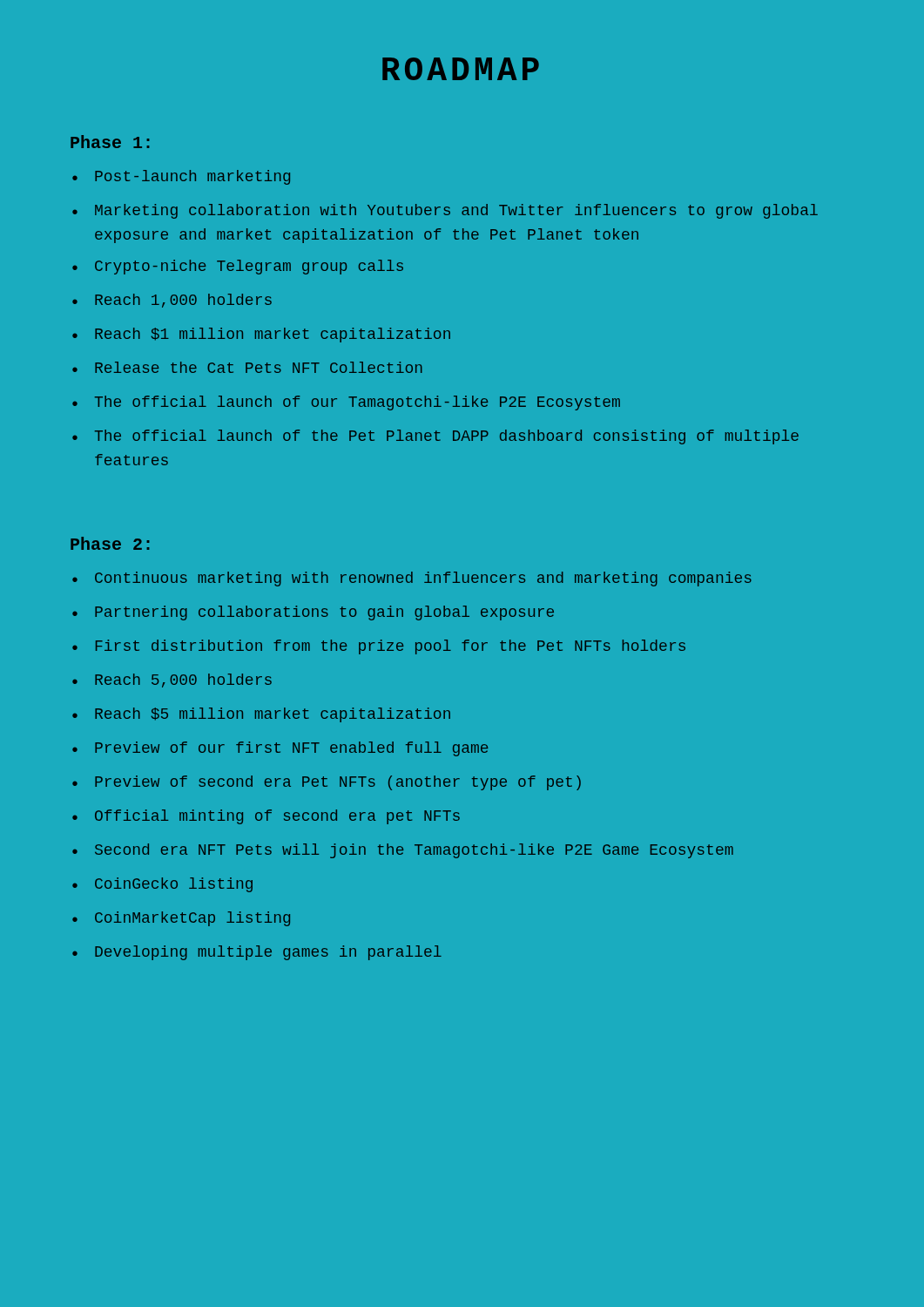
Task: Click on the list item with the text "• CoinMarketCap listing"
Action: coord(181,919)
